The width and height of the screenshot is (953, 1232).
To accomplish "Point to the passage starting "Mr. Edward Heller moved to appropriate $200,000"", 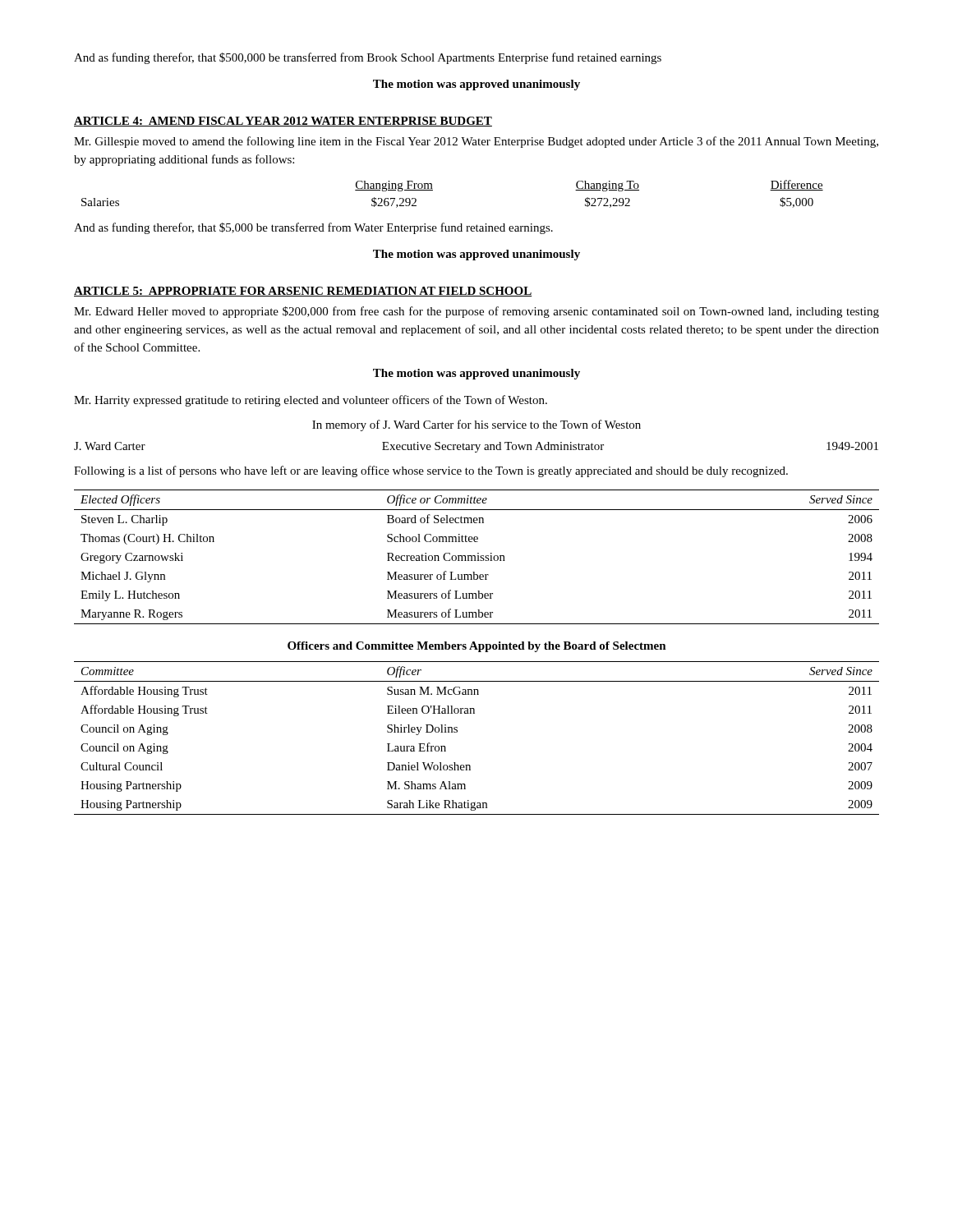I will [476, 329].
